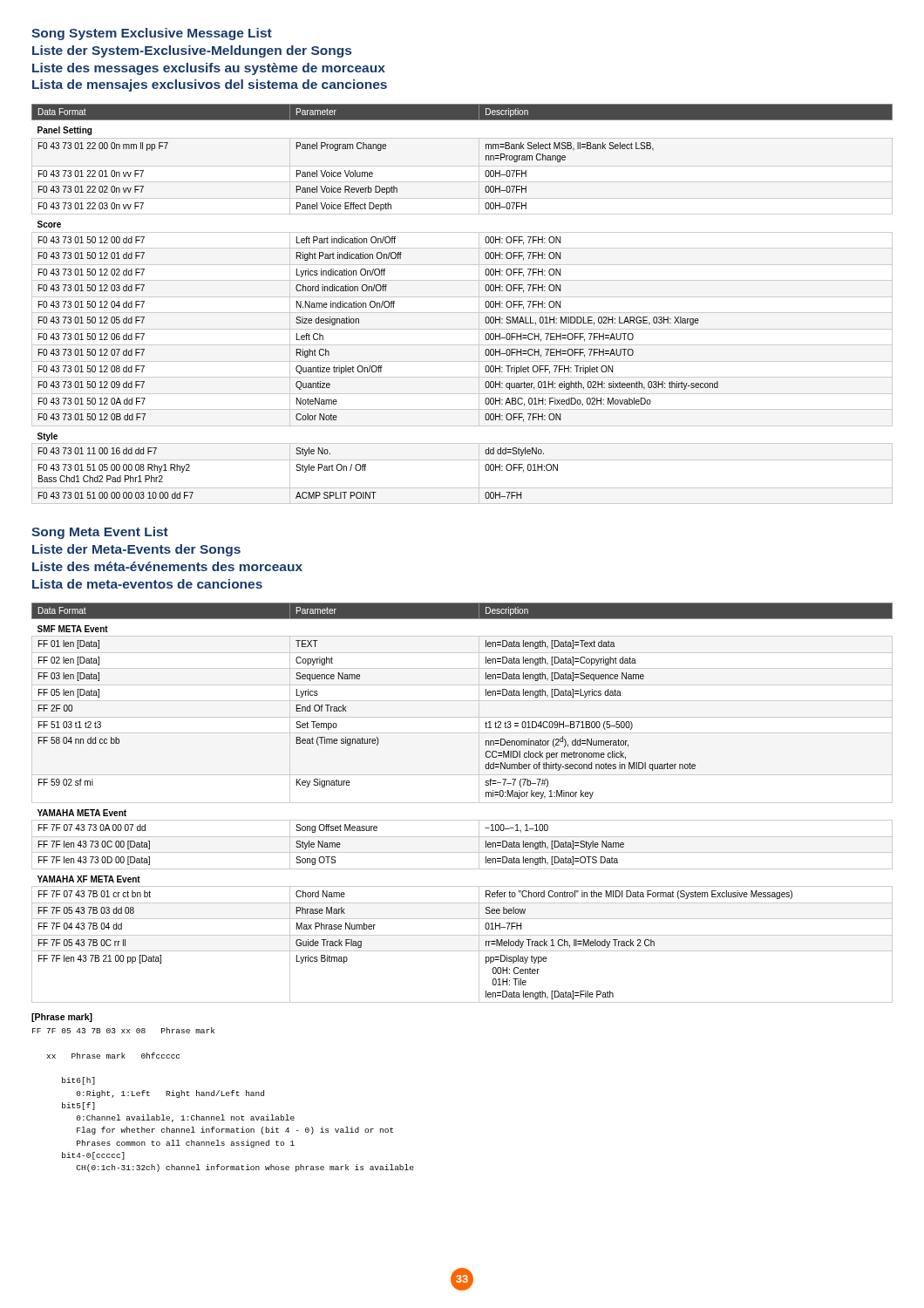
Task: Click on the text block with the text "[Phrase mark] FF 7F 05 43"
Action: click(x=62, y=1018)
